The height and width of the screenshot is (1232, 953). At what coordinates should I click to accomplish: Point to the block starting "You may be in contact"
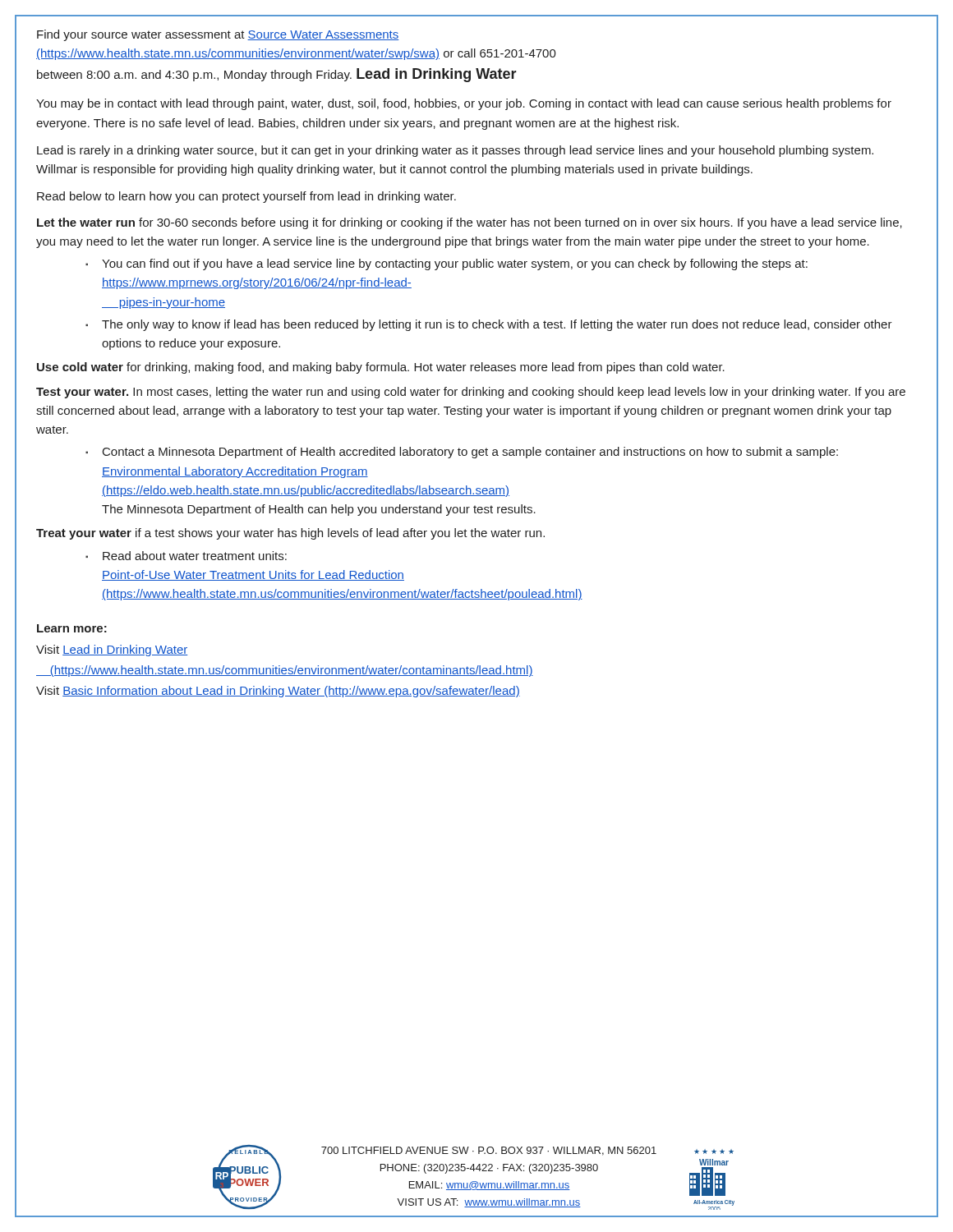click(x=464, y=113)
